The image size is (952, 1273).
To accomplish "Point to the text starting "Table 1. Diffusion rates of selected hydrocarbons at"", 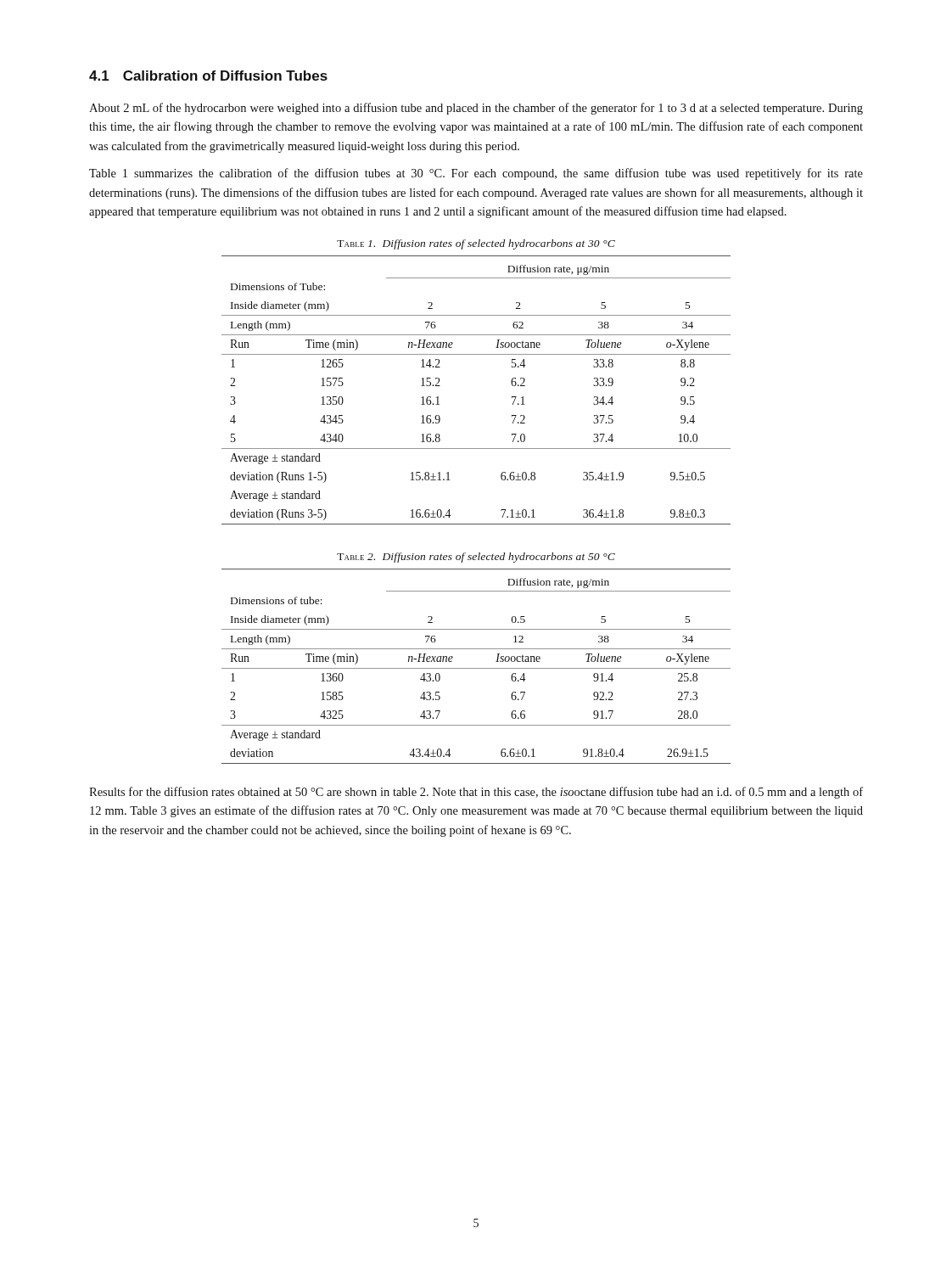I will point(476,243).
